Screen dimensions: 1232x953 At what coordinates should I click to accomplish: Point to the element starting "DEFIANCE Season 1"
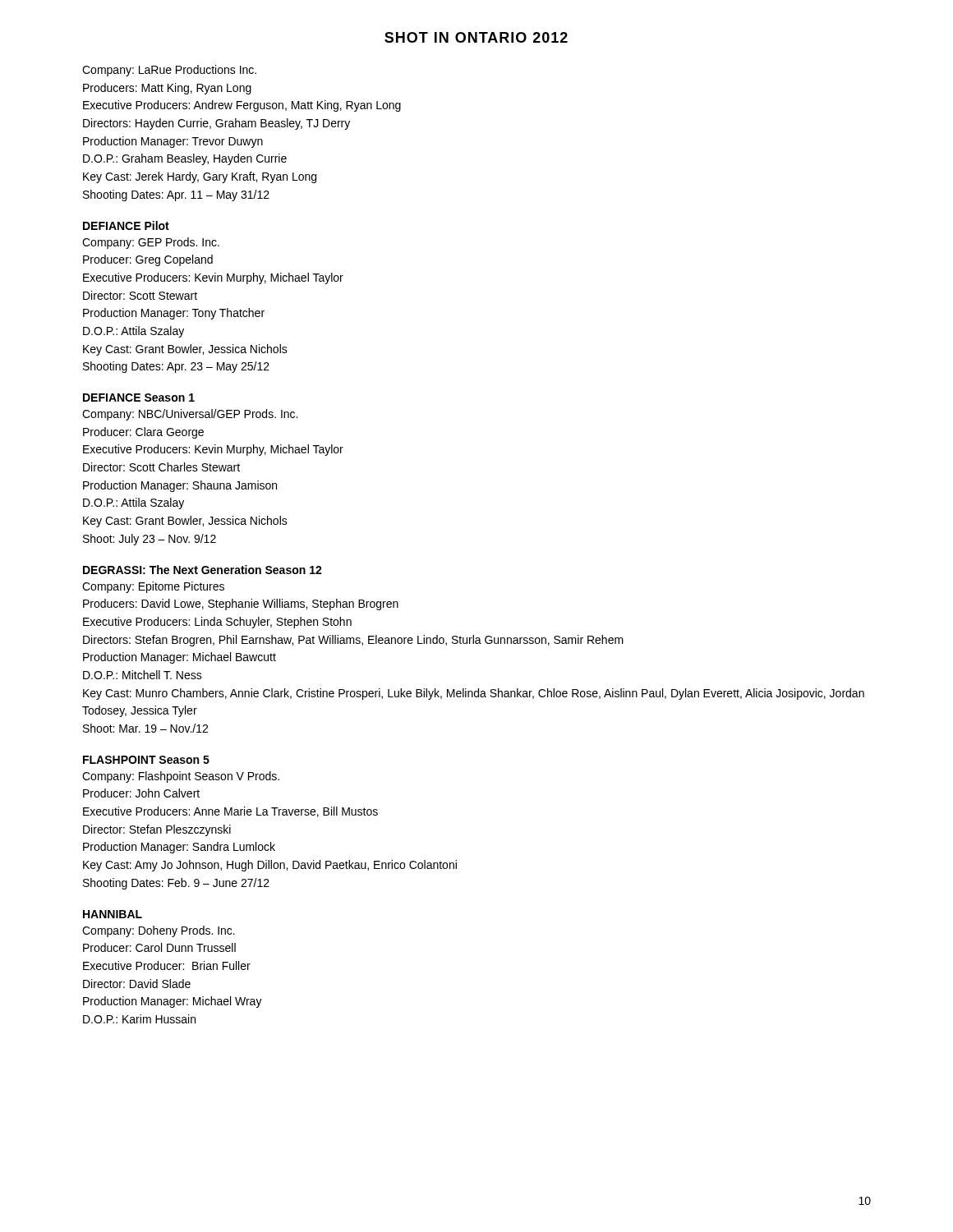(x=138, y=398)
